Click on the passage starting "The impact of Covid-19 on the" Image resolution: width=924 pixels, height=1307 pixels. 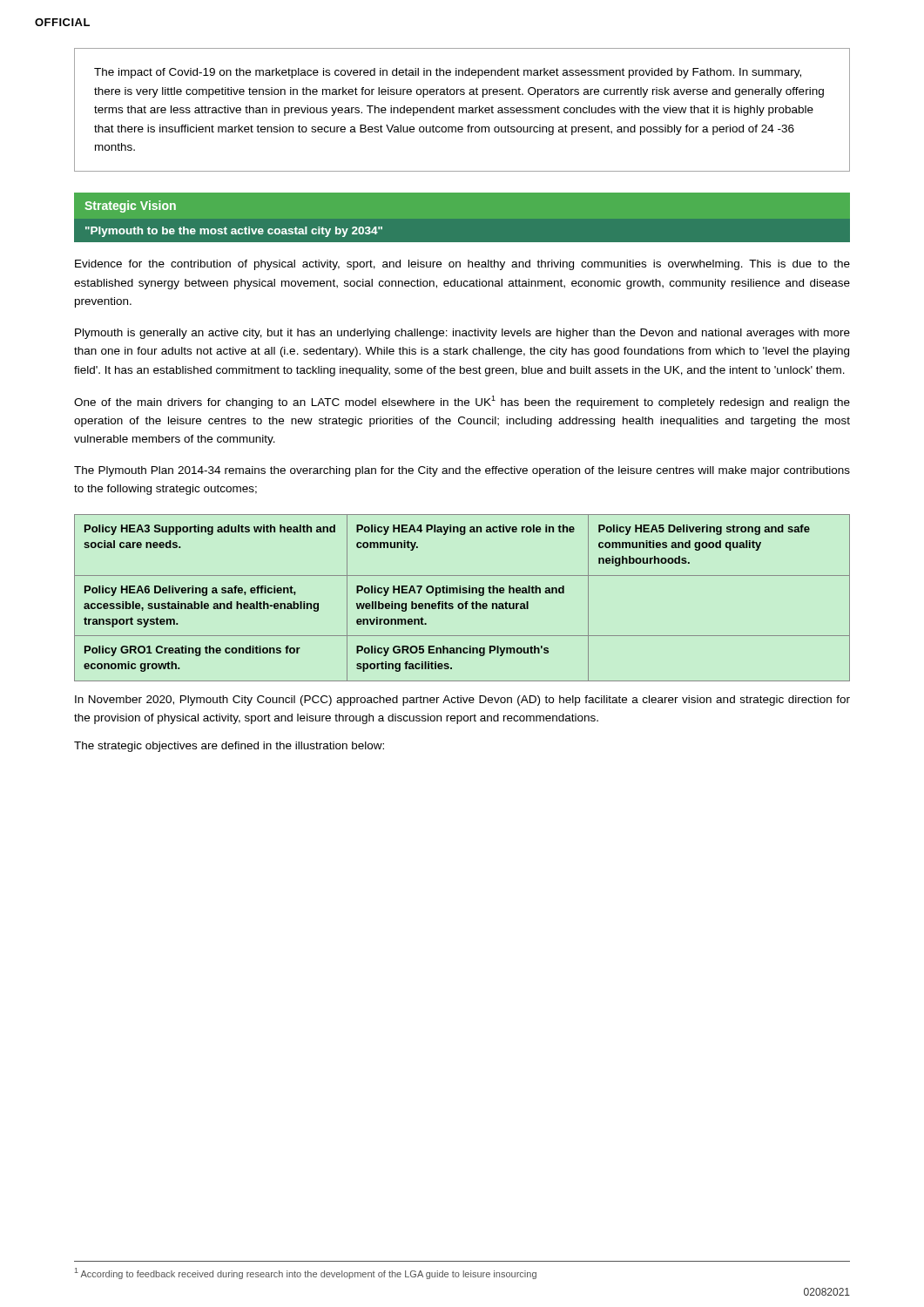(x=462, y=110)
